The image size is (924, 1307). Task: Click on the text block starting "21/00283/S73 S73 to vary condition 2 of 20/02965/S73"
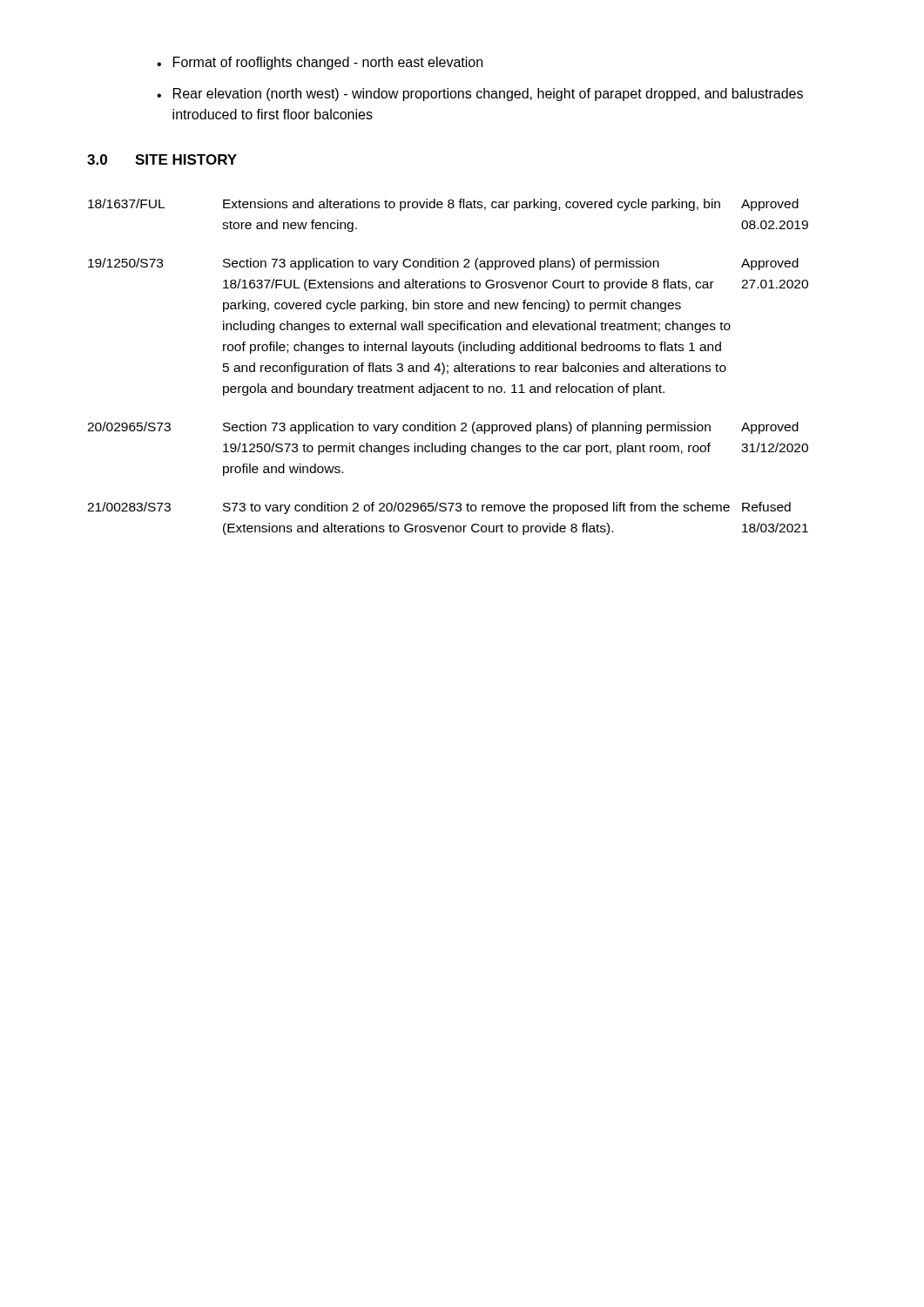click(471, 518)
